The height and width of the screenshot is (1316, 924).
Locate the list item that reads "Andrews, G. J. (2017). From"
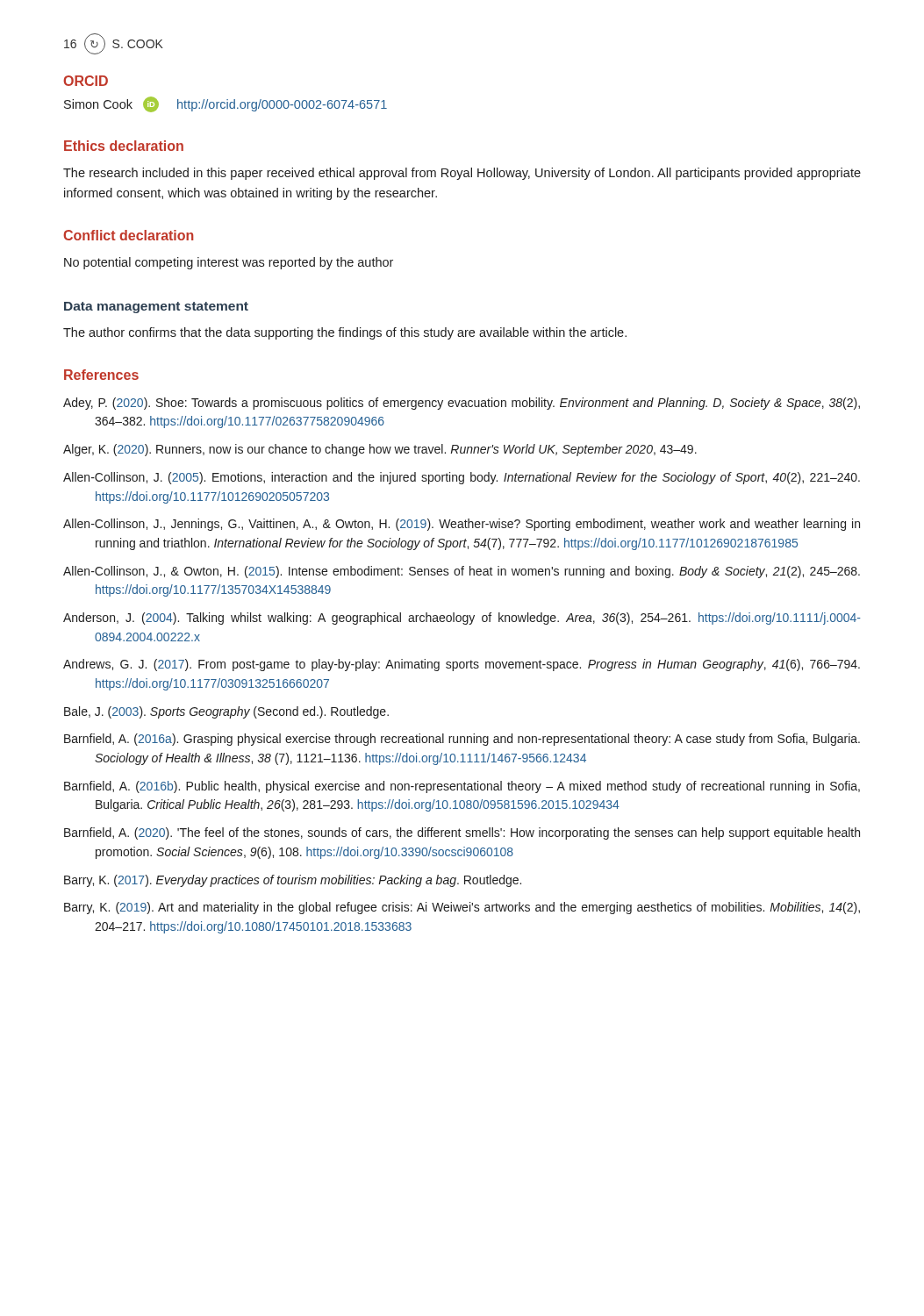(x=478, y=674)
